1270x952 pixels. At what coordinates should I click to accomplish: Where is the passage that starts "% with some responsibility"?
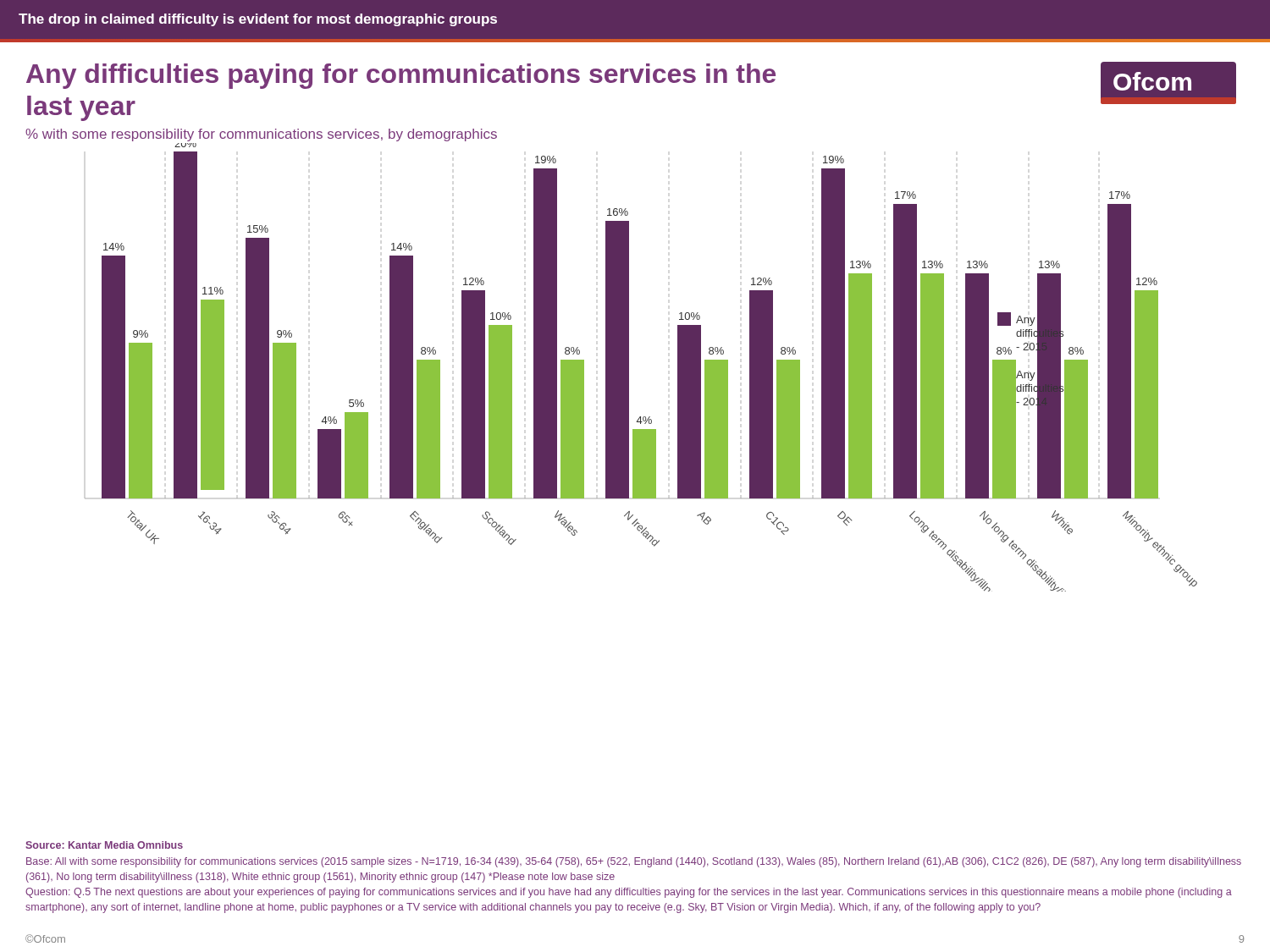pyautogui.click(x=261, y=134)
